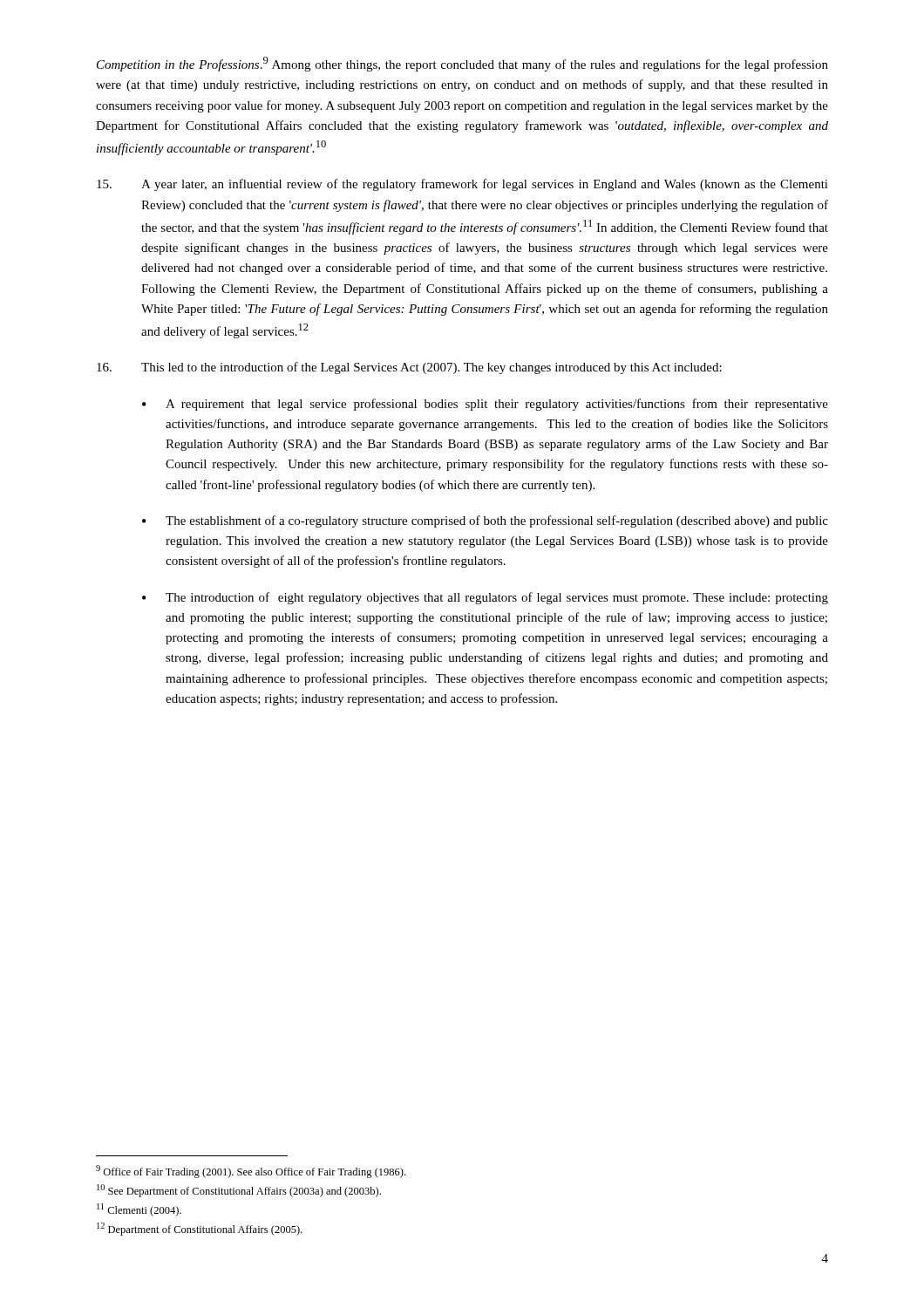
Task: Locate the region starting "10 See Department of Constitutional Affairs (2003a)"
Action: pyautogui.click(x=239, y=1190)
